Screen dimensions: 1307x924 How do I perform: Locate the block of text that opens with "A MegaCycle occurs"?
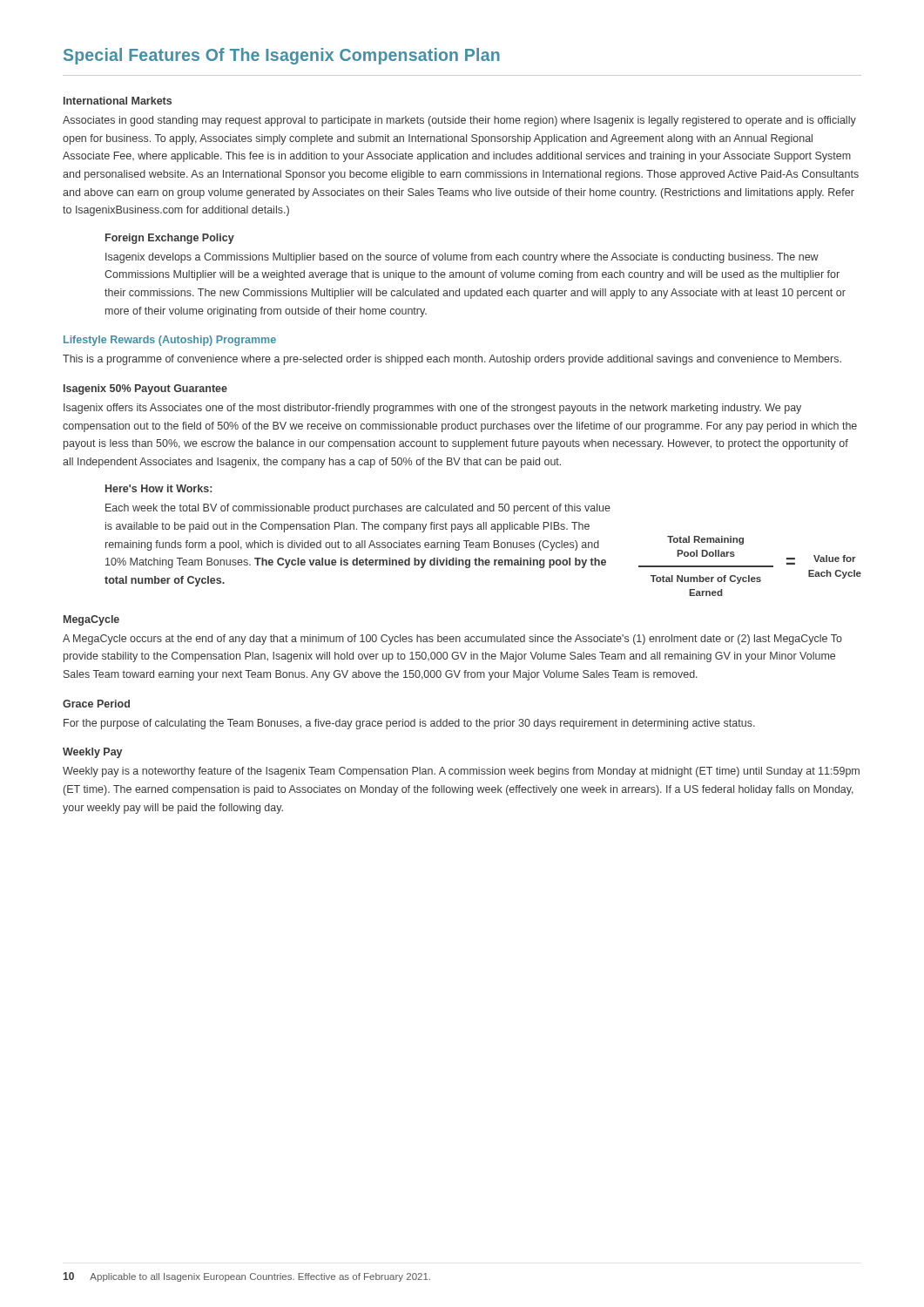click(x=452, y=656)
